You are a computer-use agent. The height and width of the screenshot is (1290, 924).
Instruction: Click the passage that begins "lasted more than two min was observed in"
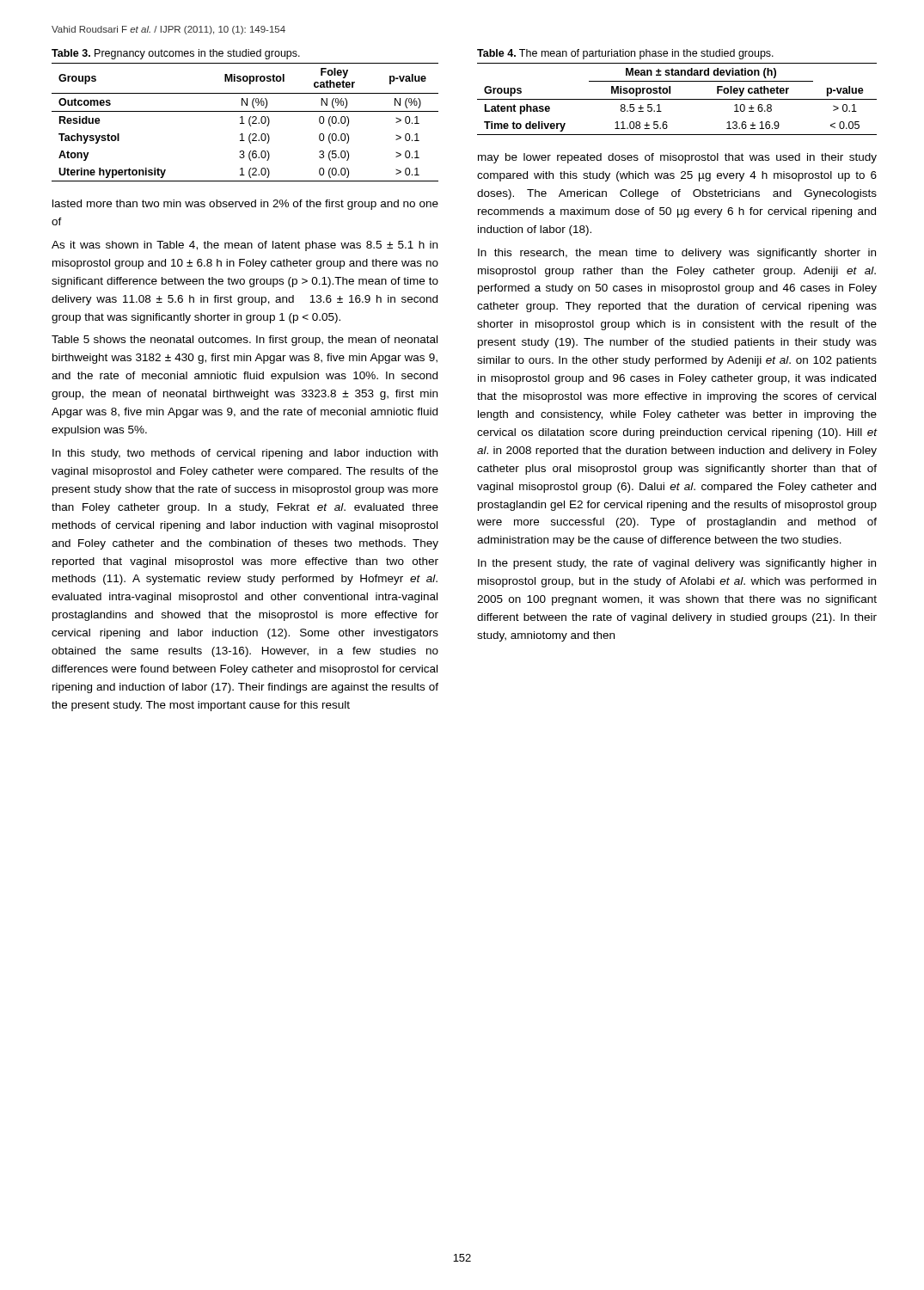(x=245, y=455)
